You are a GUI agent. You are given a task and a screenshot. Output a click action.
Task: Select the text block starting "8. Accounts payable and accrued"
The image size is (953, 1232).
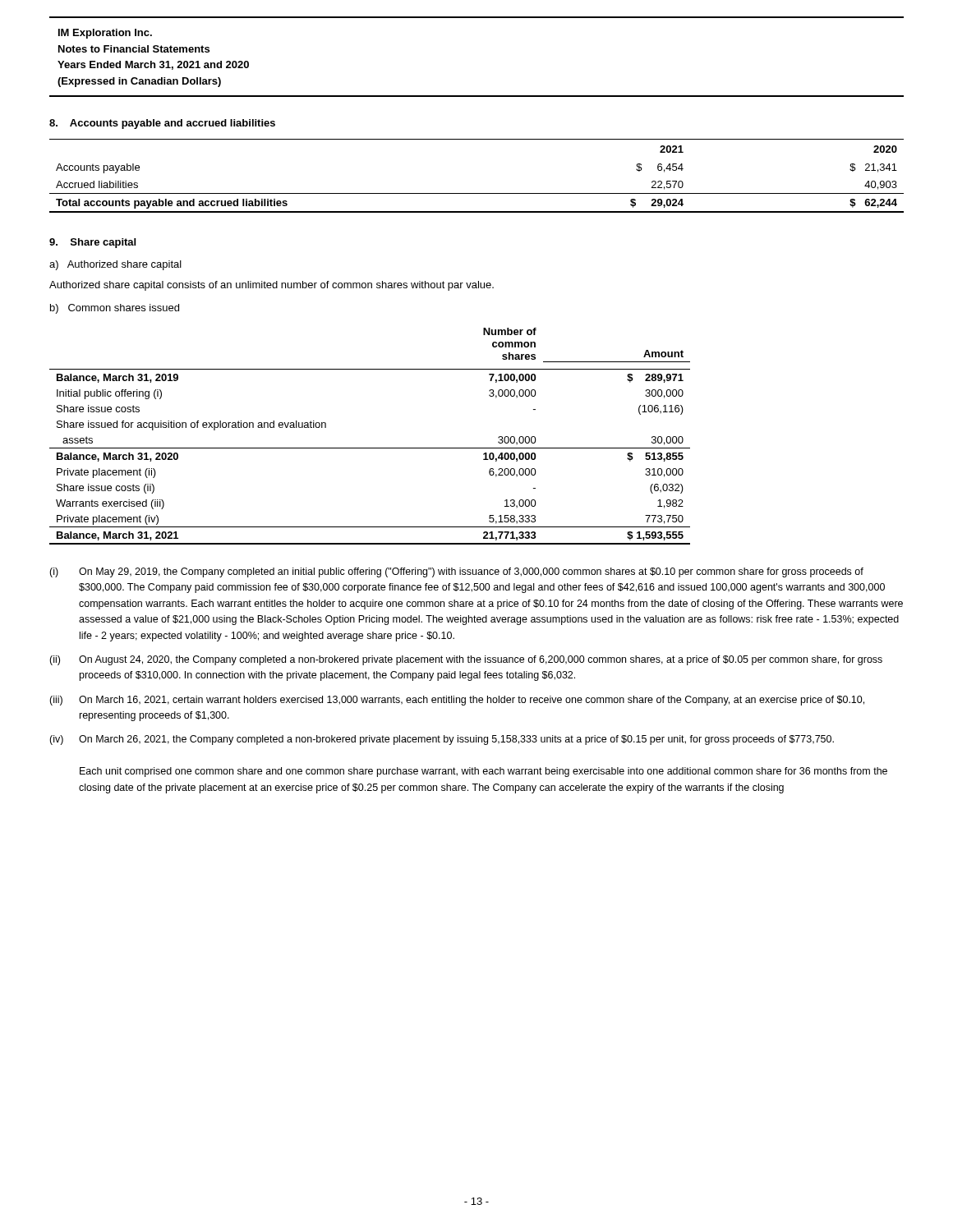(162, 123)
